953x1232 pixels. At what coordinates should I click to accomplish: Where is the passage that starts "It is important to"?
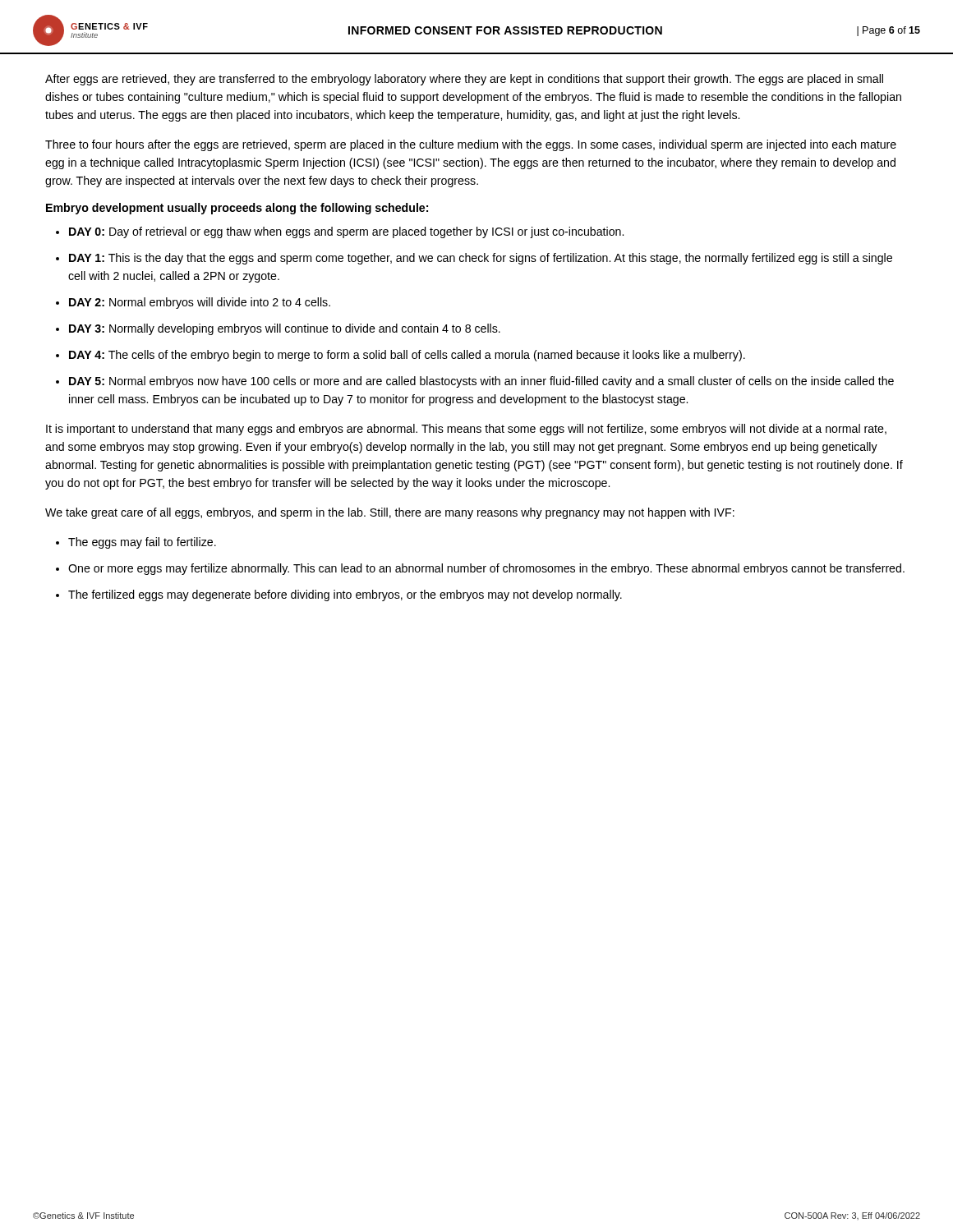coord(474,456)
